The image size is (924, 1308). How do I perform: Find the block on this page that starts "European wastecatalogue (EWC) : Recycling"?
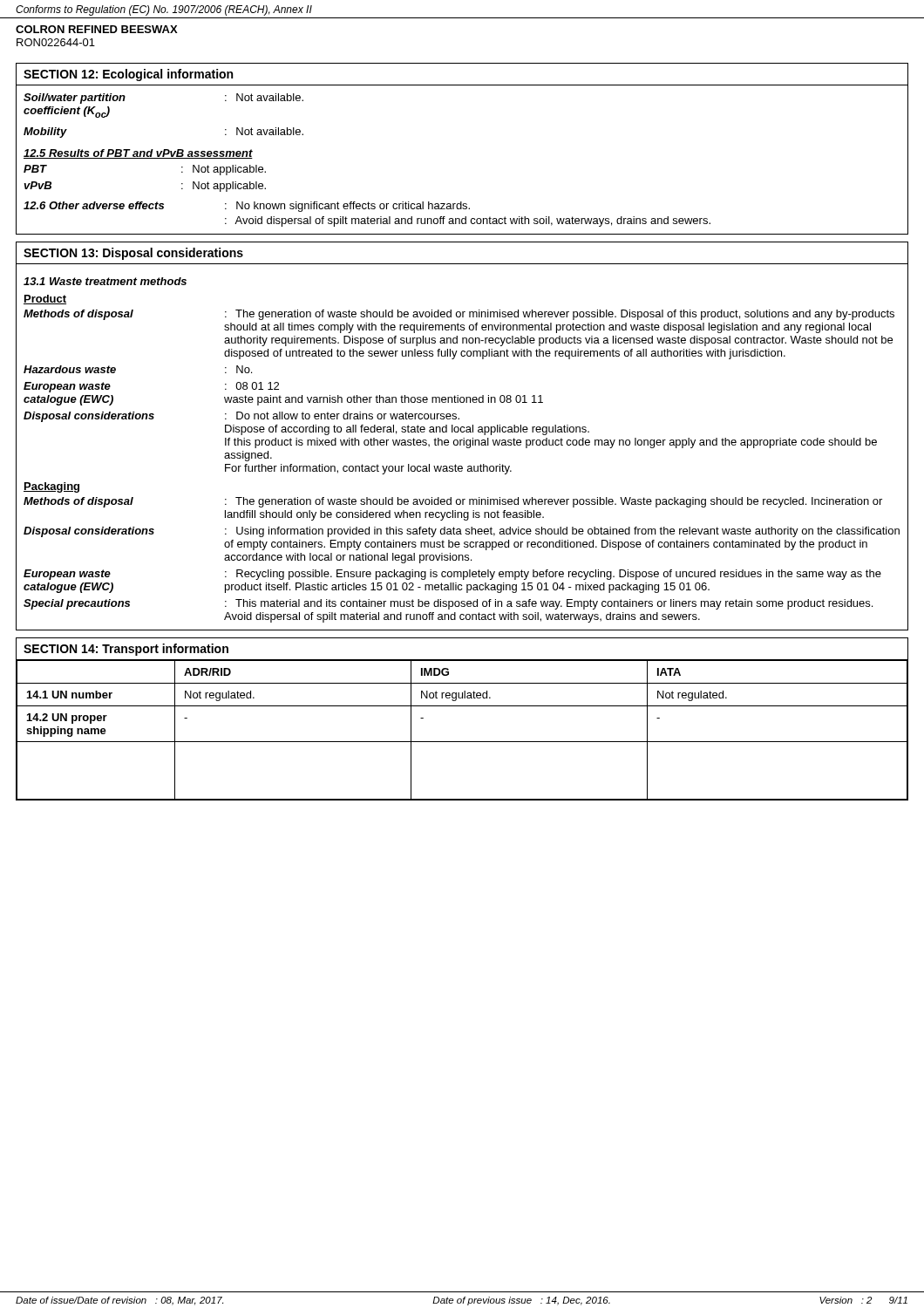point(462,580)
